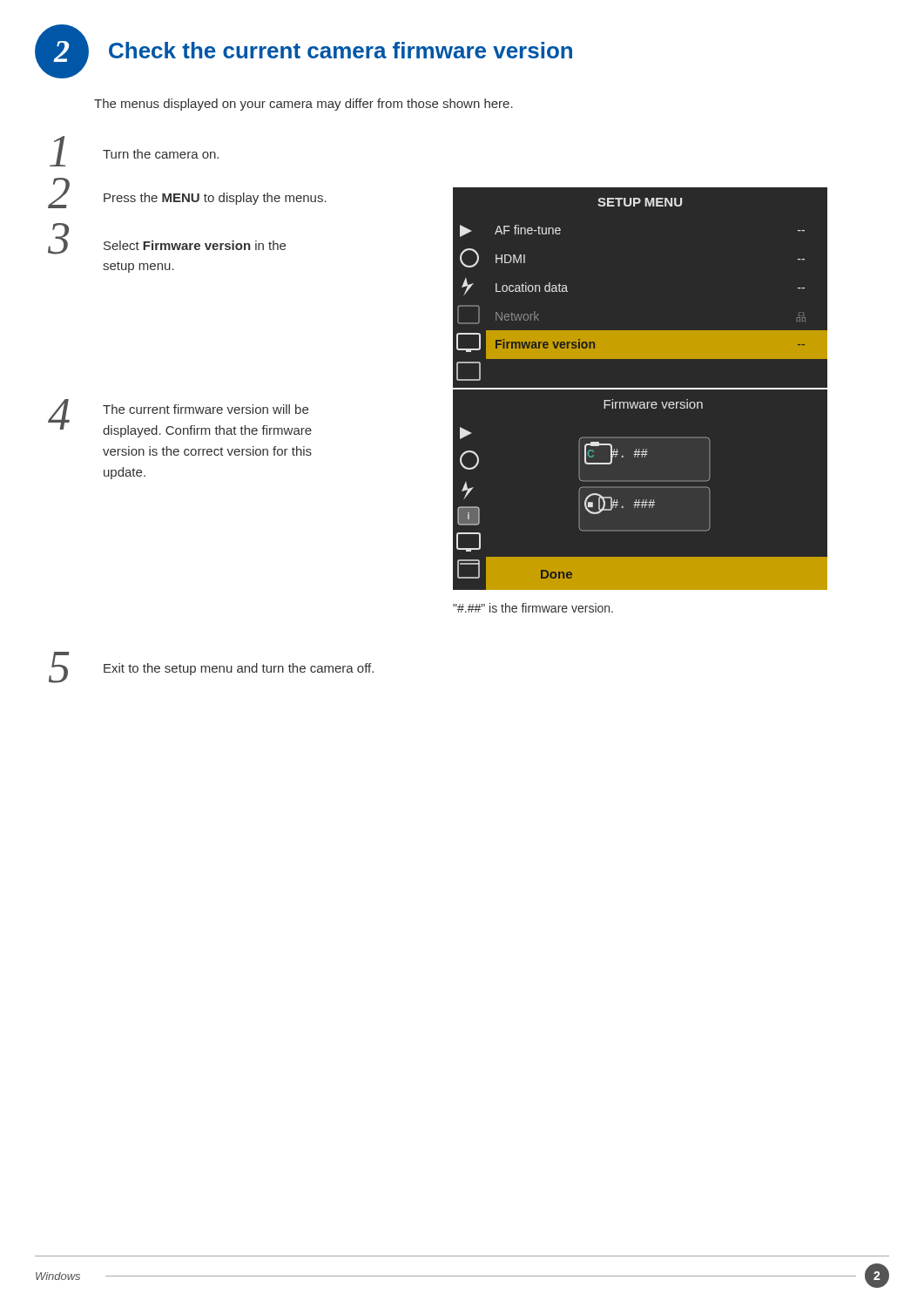Where does it say ""#.##" is the firmware version."?
Viewport: 924px width, 1307px height.
[x=533, y=608]
